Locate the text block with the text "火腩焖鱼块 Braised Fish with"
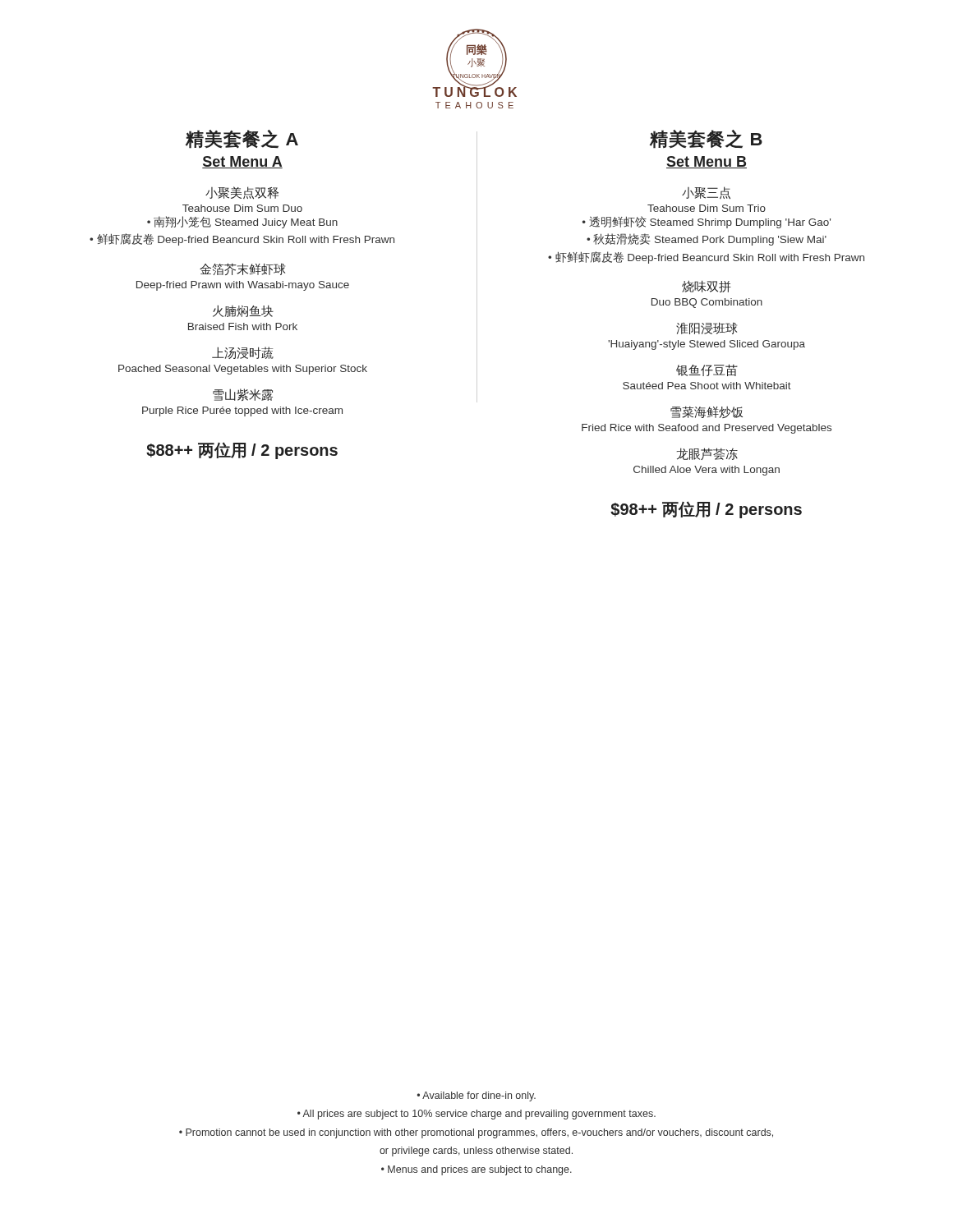Screen dimensions: 1232x953 [242, 318]
